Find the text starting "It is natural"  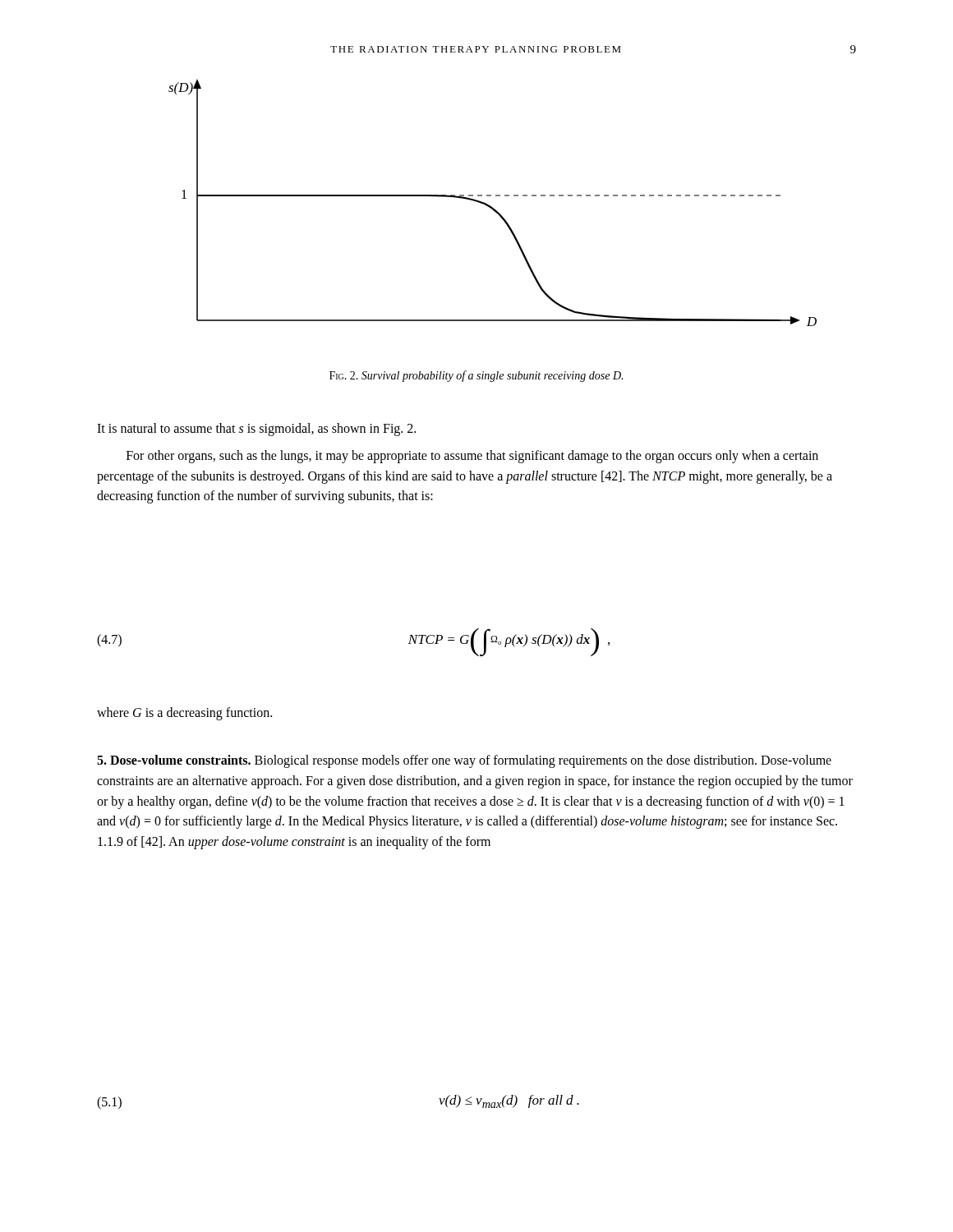point(476,463)
